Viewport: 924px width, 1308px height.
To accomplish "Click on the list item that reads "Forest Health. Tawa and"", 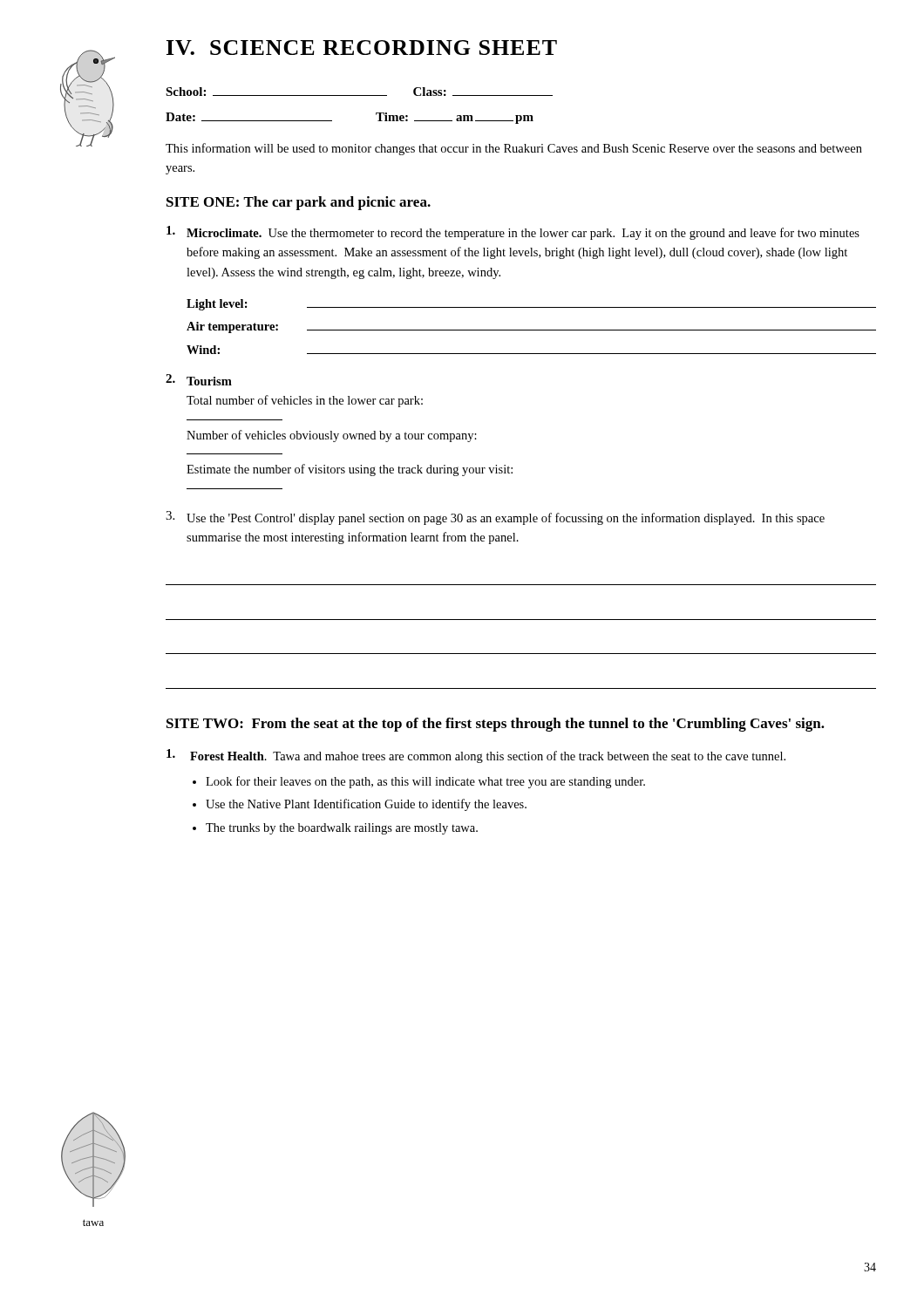I will coord(521,794).
